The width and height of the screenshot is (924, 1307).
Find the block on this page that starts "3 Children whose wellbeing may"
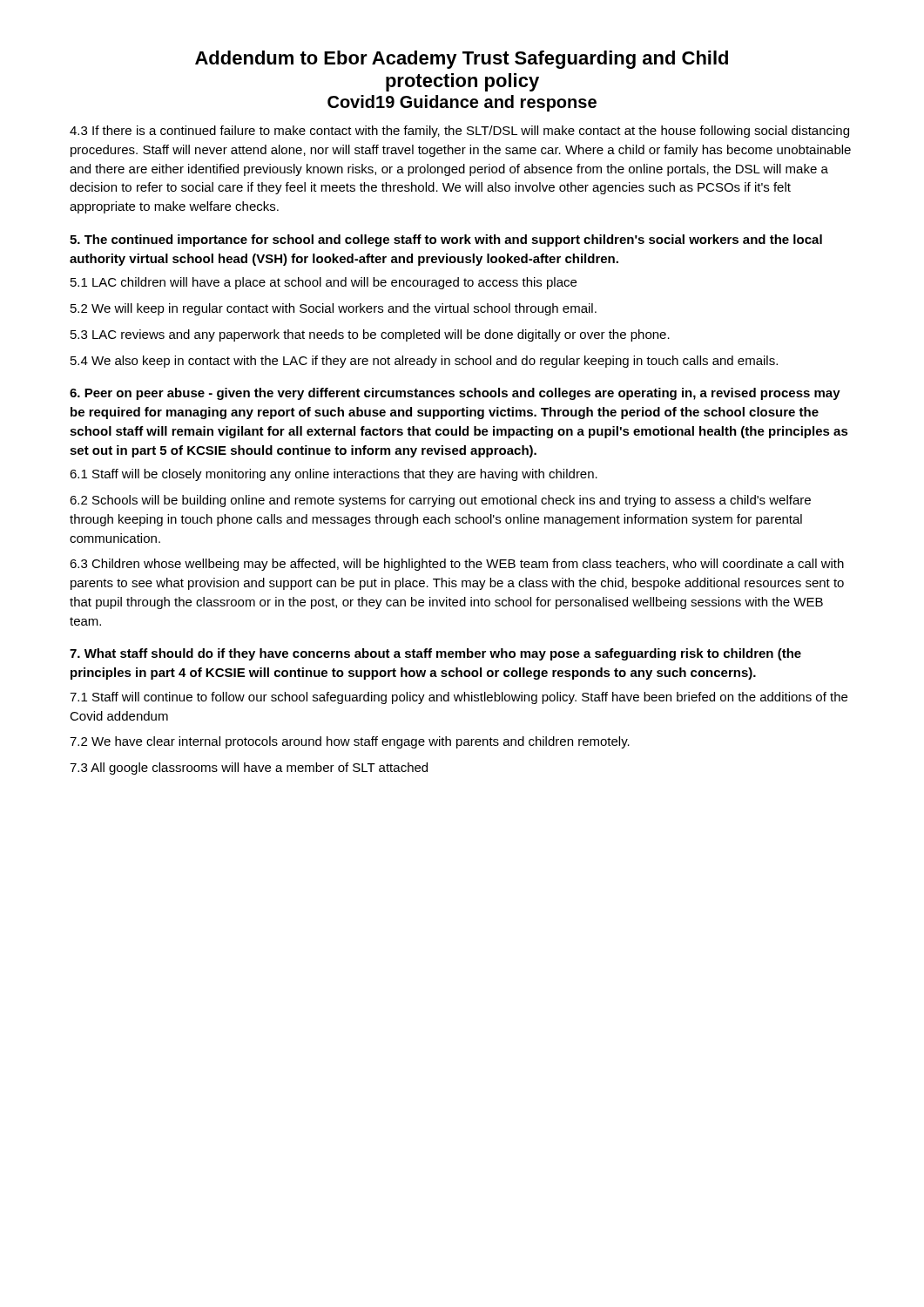coord(457,592)
